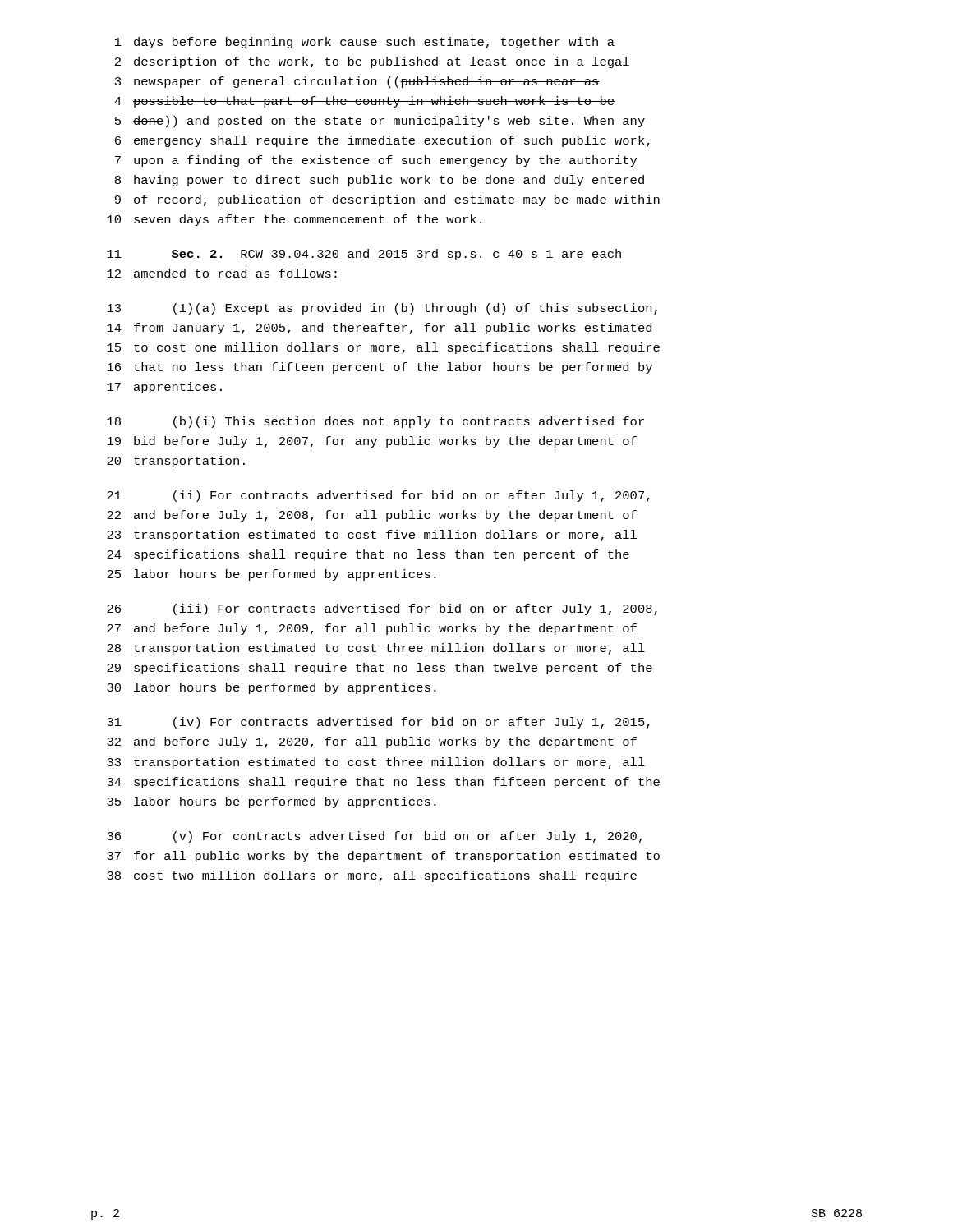Navigate to the element starting "1days before beginning work"
This screenshot has width=953, height=1232.
[476, 132]
